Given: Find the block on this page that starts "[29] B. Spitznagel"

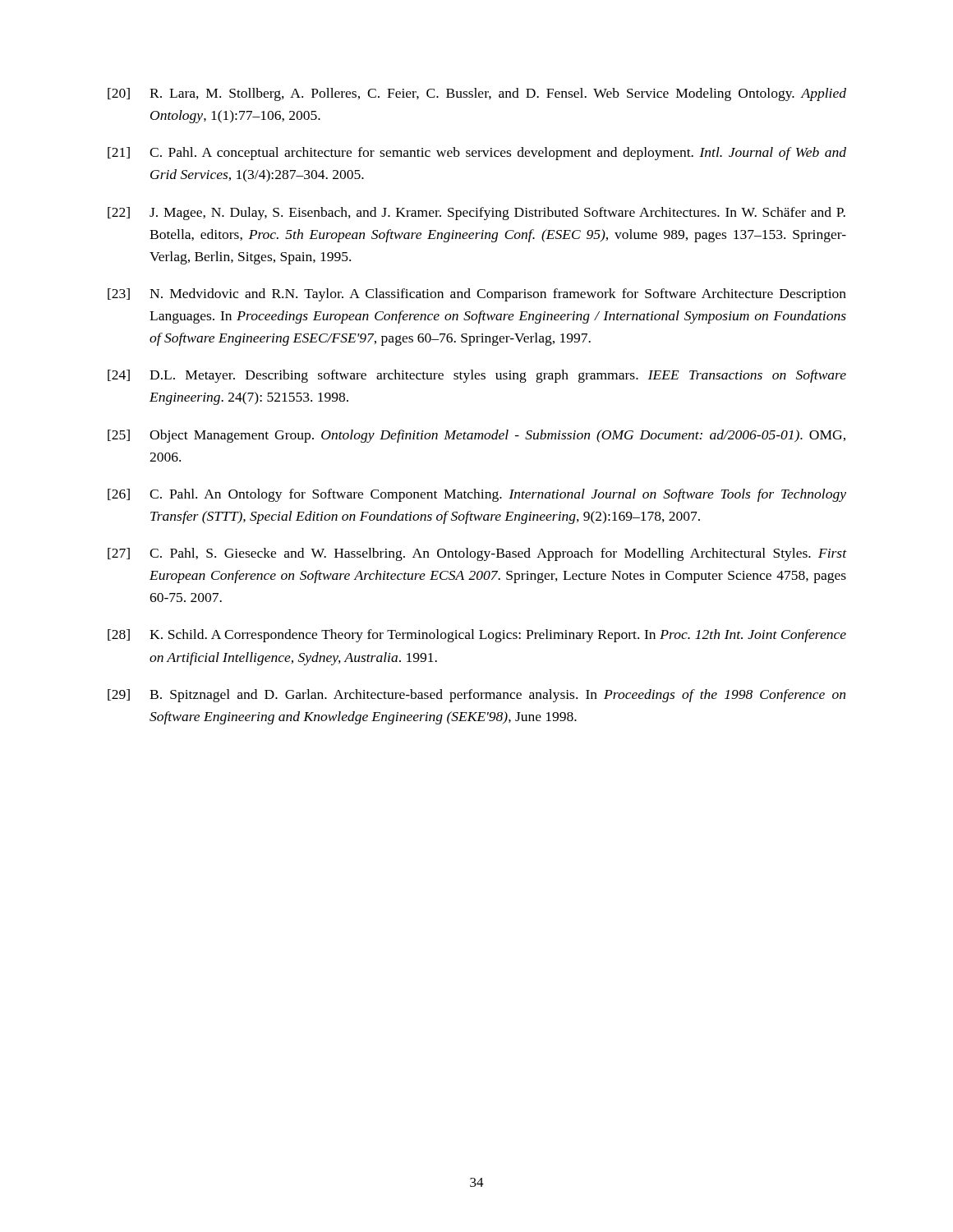Looking at the screenshot, I should tap(476, 705).
